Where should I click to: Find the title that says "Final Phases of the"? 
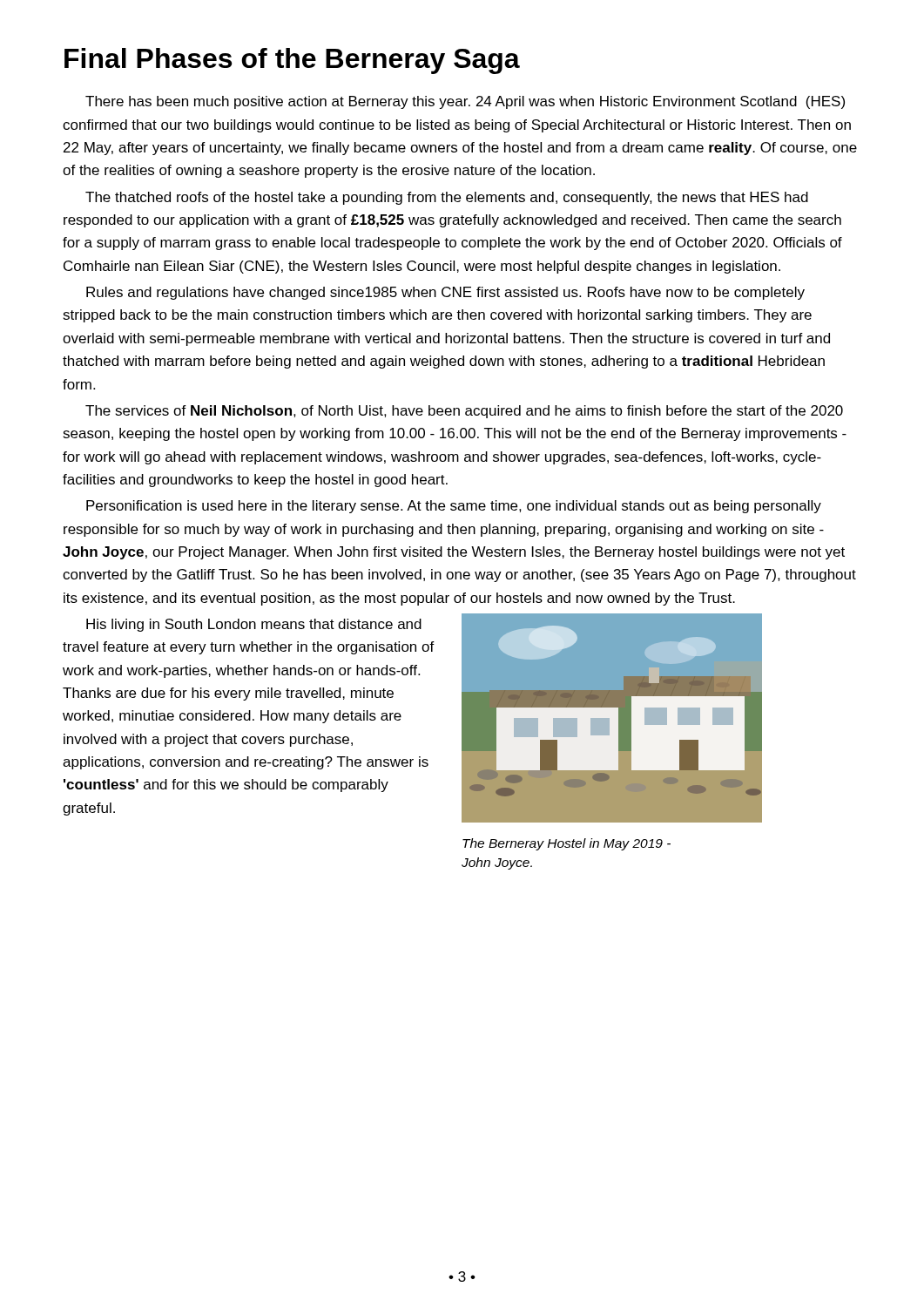coord(291,58)
